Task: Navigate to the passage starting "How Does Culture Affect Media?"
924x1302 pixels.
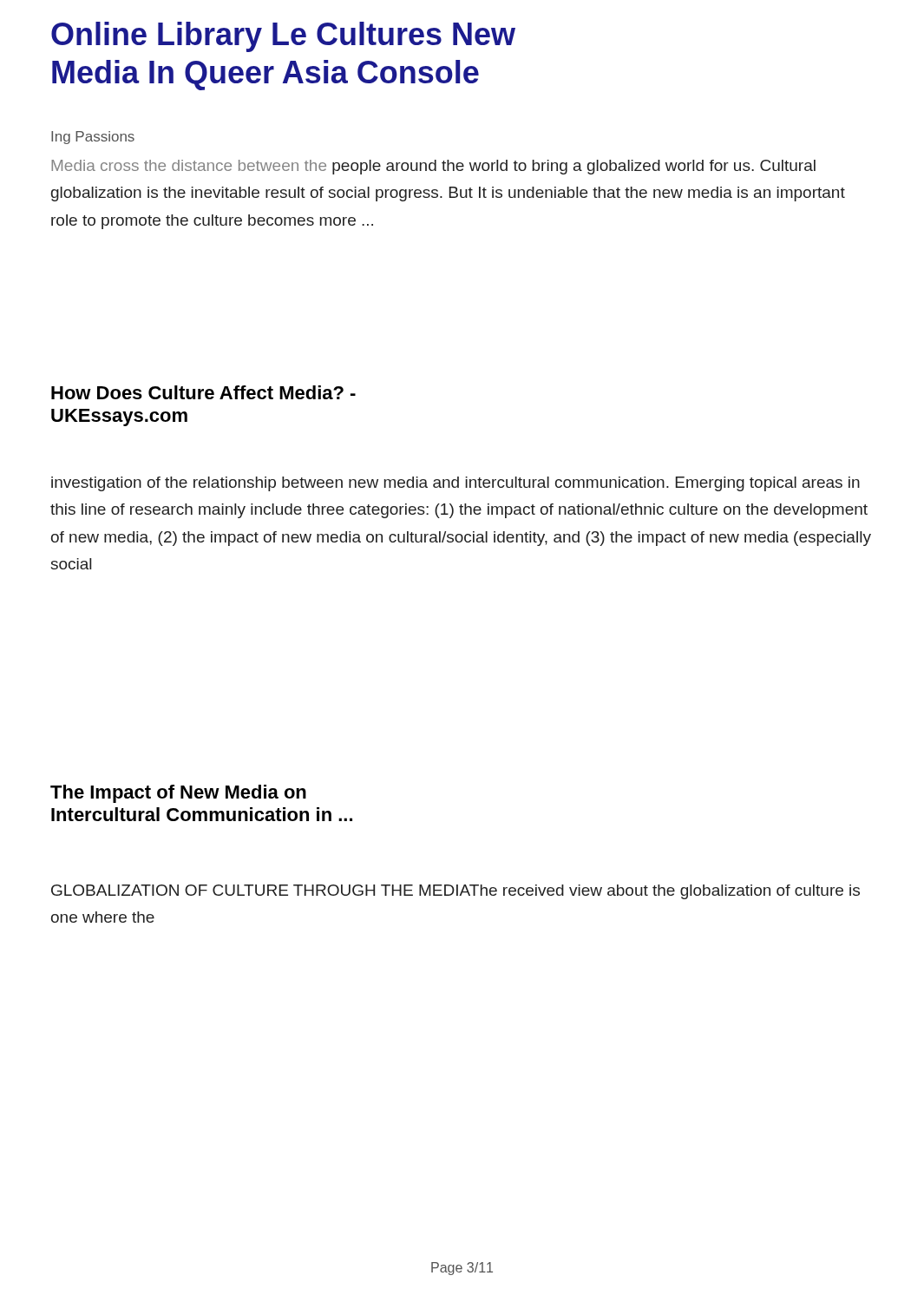Action: (x=203, y=392)
